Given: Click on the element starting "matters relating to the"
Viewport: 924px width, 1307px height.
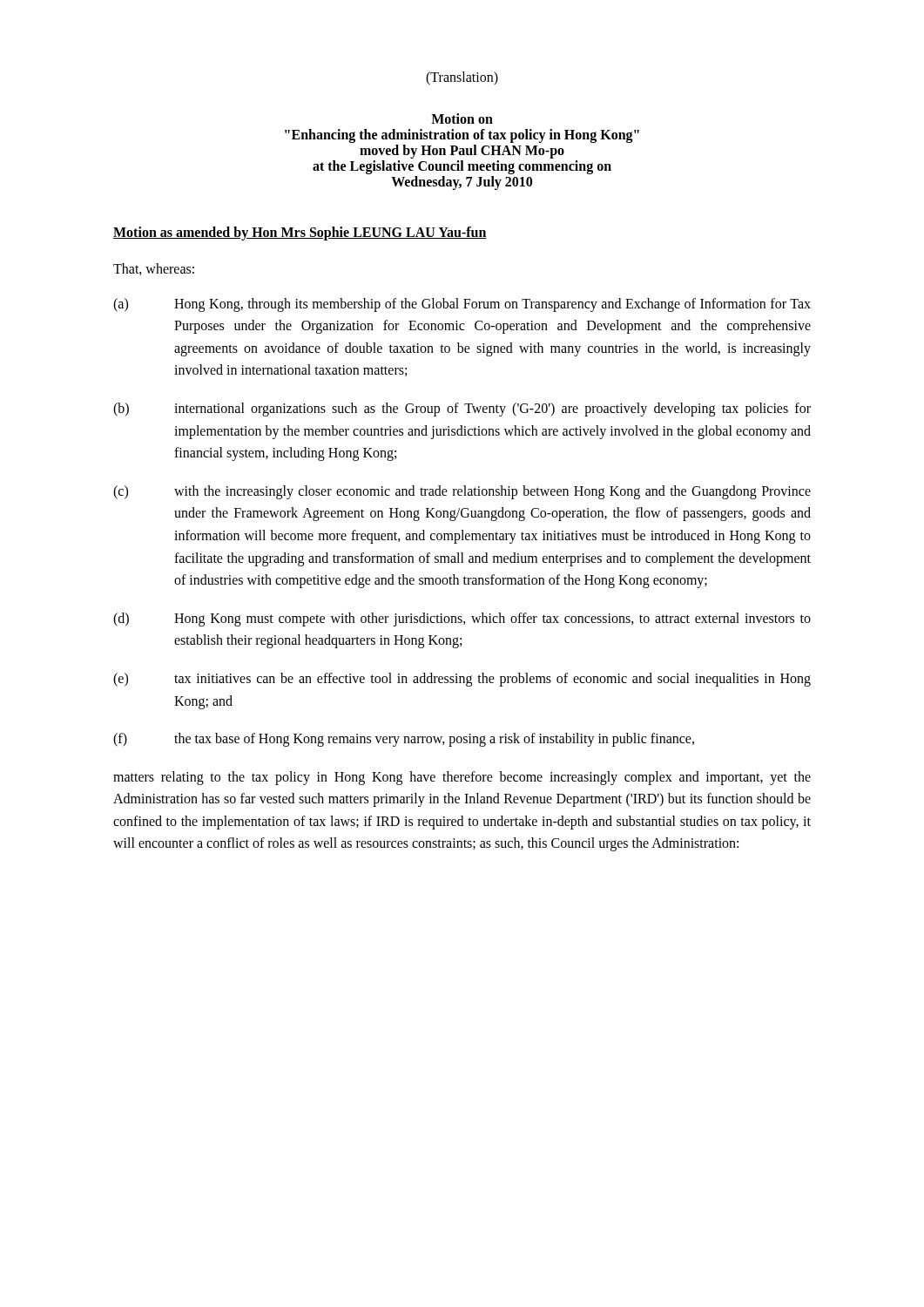Looking at the screenshot, I should point(462,810).
